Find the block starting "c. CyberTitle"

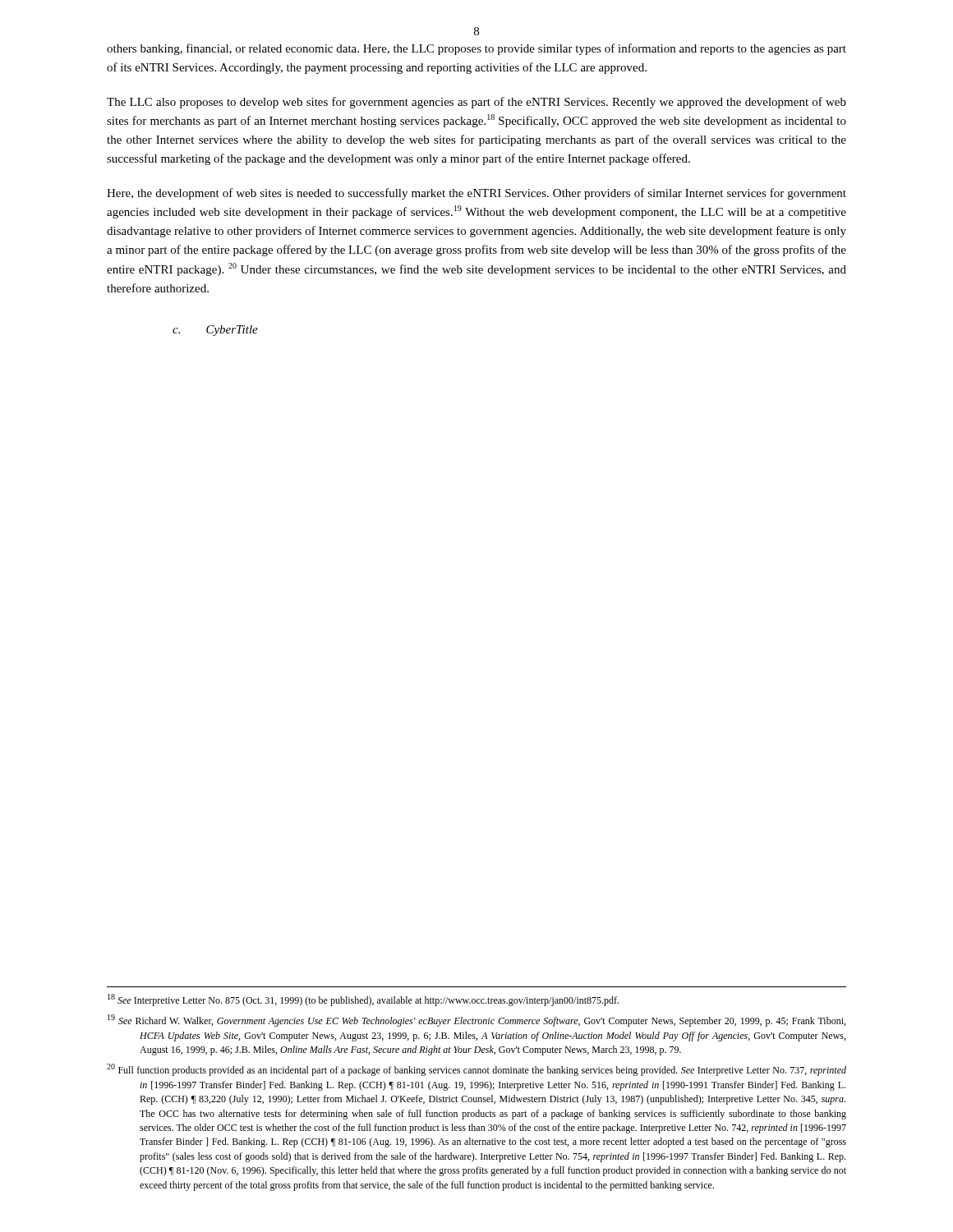pyautogui.click(x=215, y=329)
